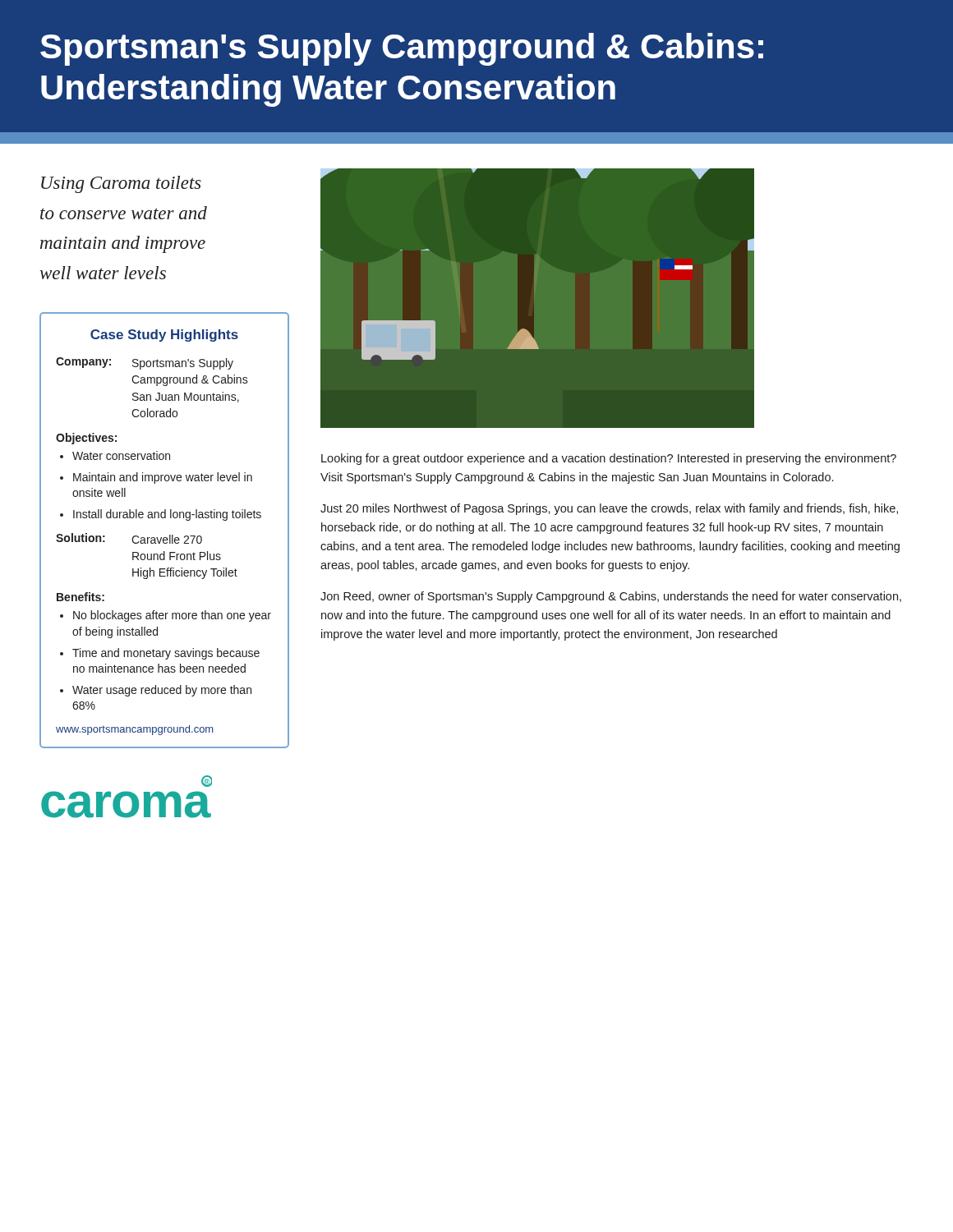Find the block on this page that starts "Just 20 miles Northwest of Pagosa"

(610, 537)
